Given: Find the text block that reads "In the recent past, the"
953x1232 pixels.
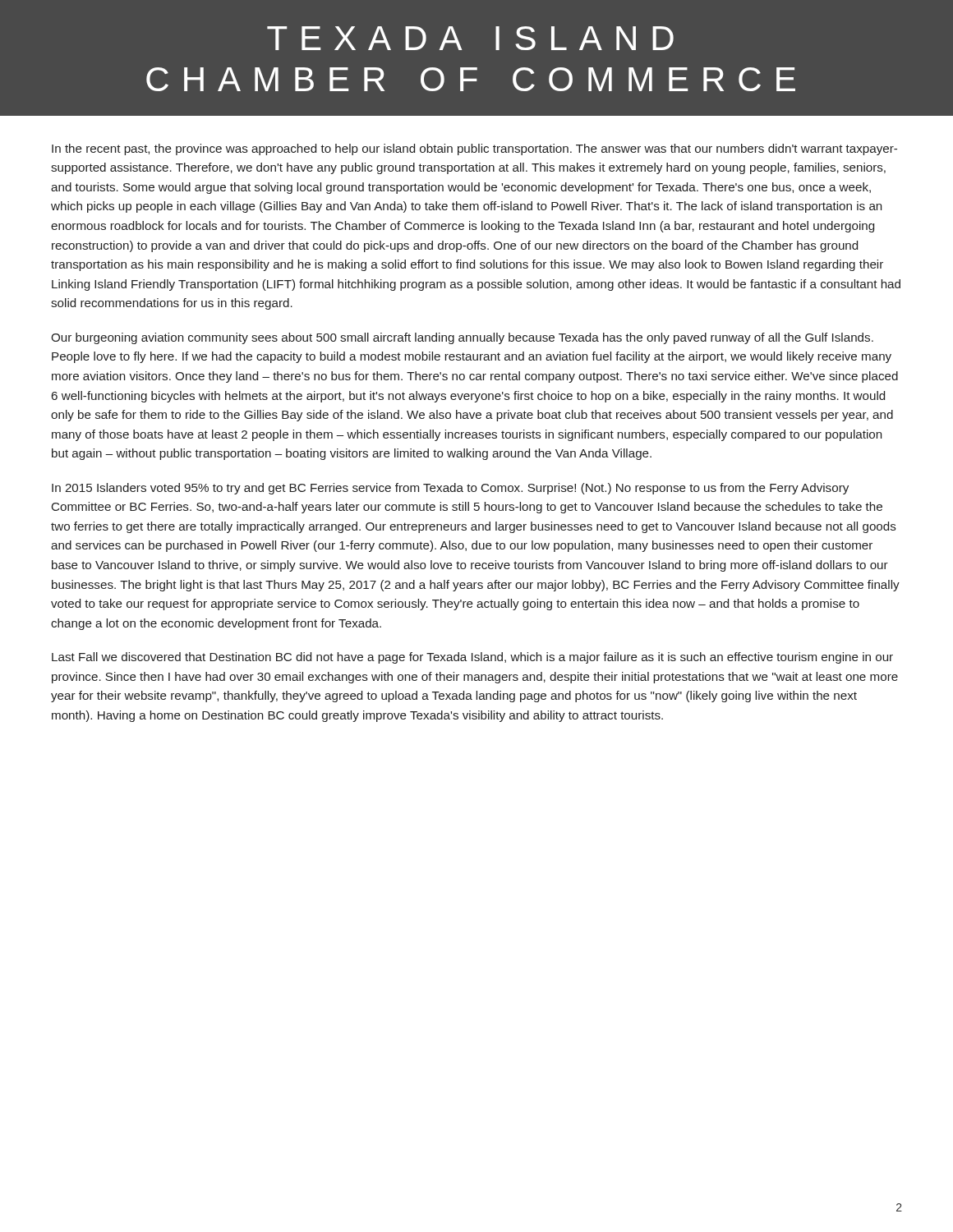Looking at the screenshot, I should pyautogui.click(x=476, y=226).
